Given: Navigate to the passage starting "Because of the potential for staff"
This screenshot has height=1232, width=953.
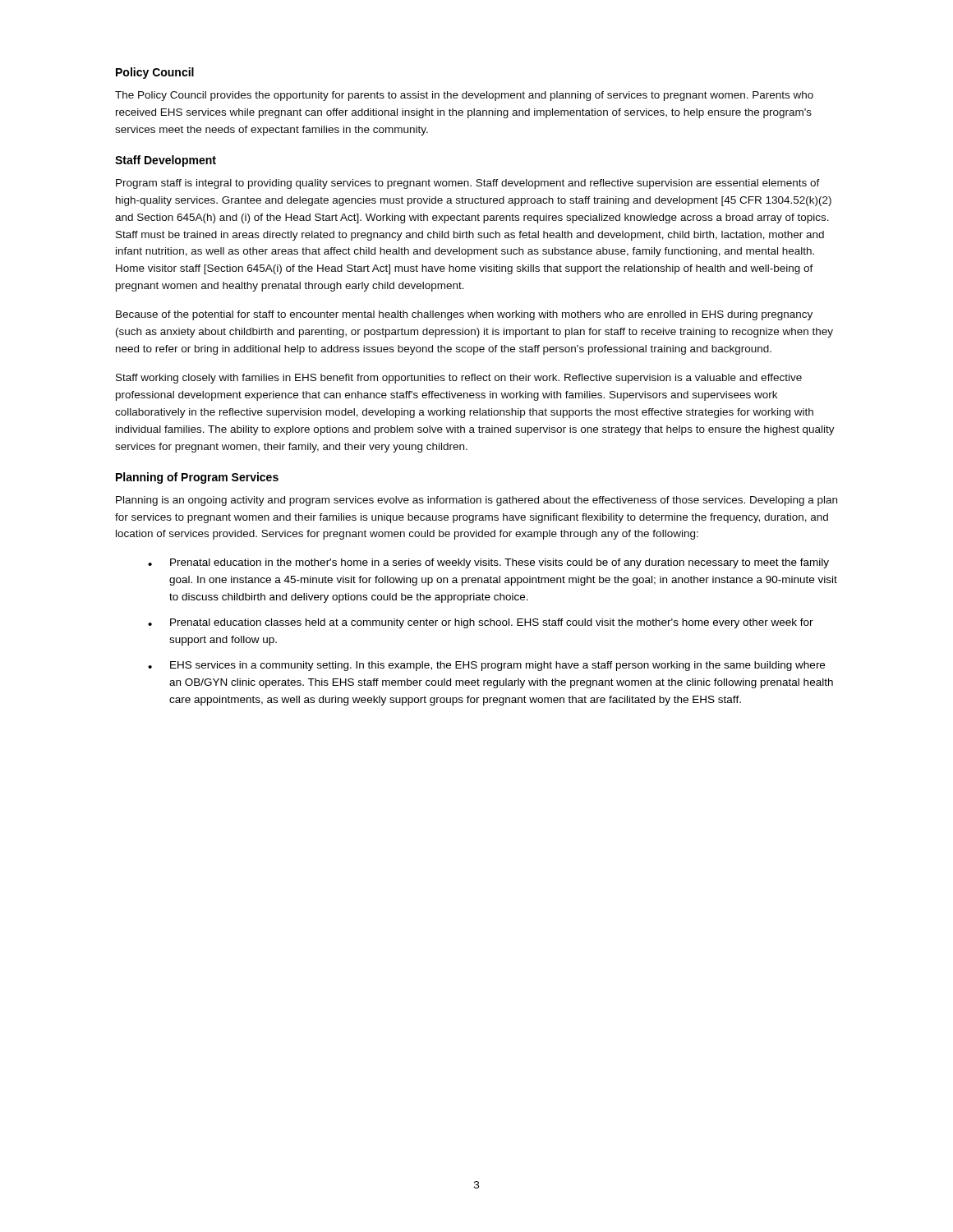Looking at the screenshot, I should (x=474, y=331).
